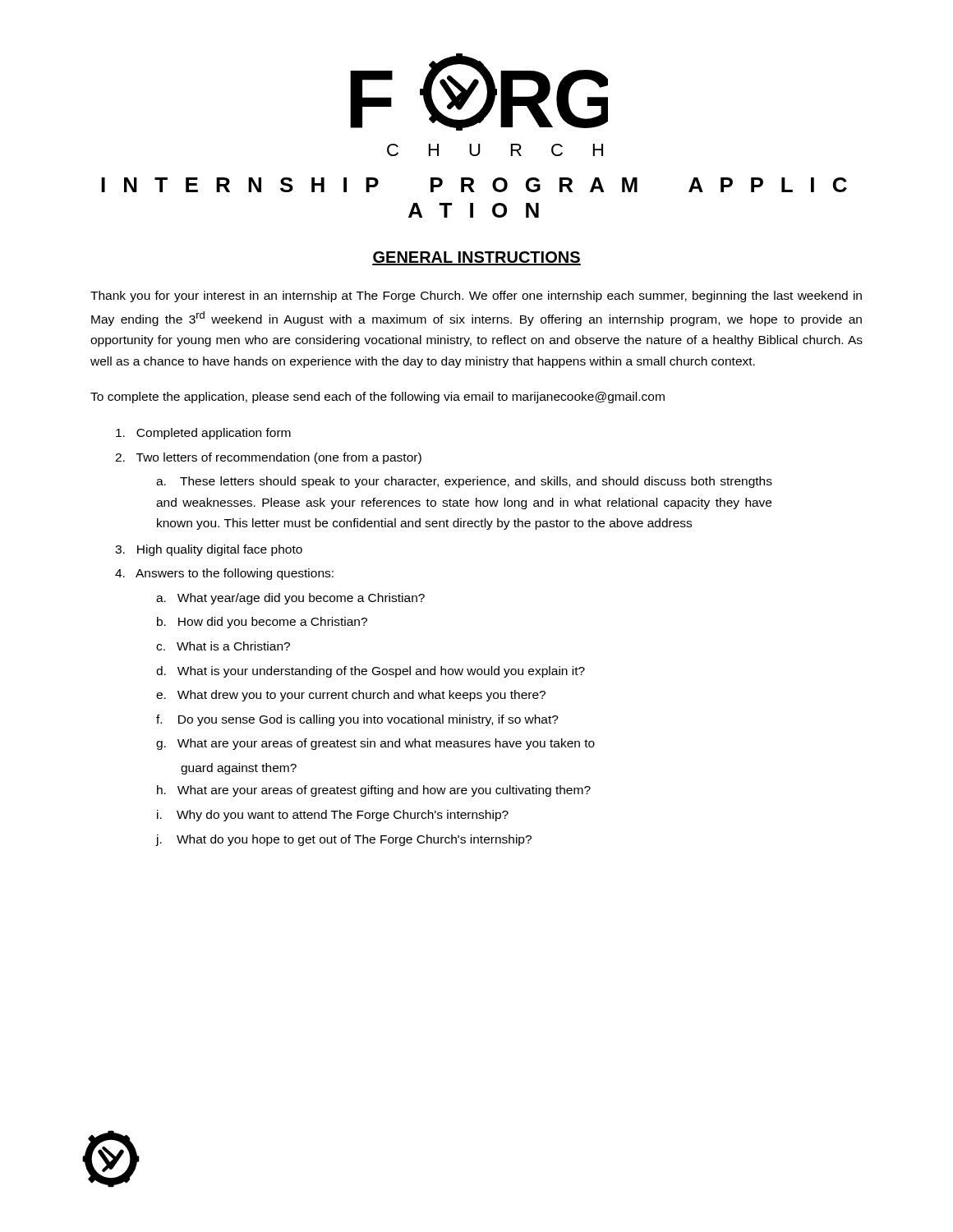Click on the section header that says "GENERAL INSTRUCTIONS"

[x=476, y=257]
